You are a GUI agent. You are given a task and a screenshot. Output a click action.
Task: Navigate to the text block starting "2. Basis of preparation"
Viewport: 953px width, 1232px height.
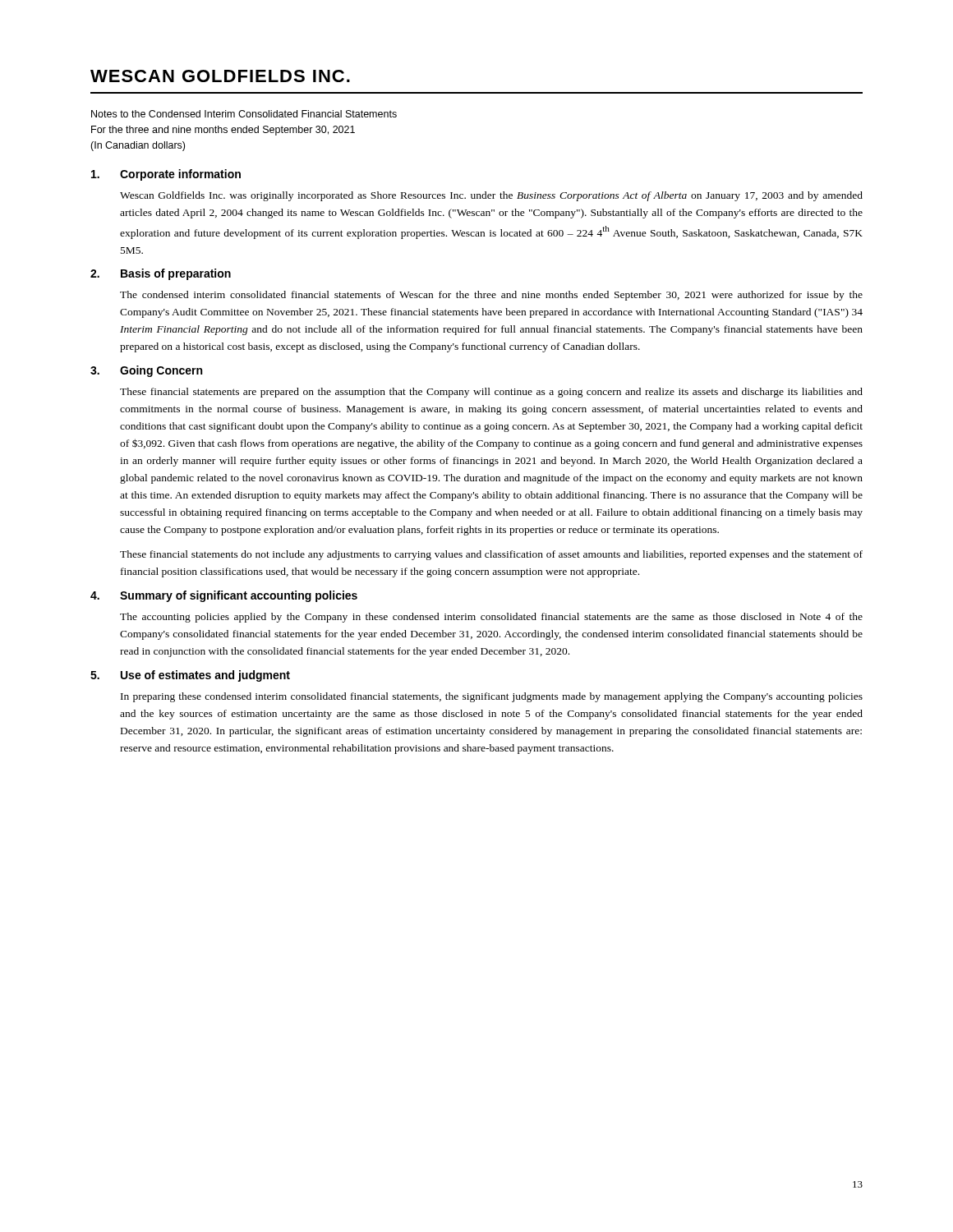click(x=161, y=274)
